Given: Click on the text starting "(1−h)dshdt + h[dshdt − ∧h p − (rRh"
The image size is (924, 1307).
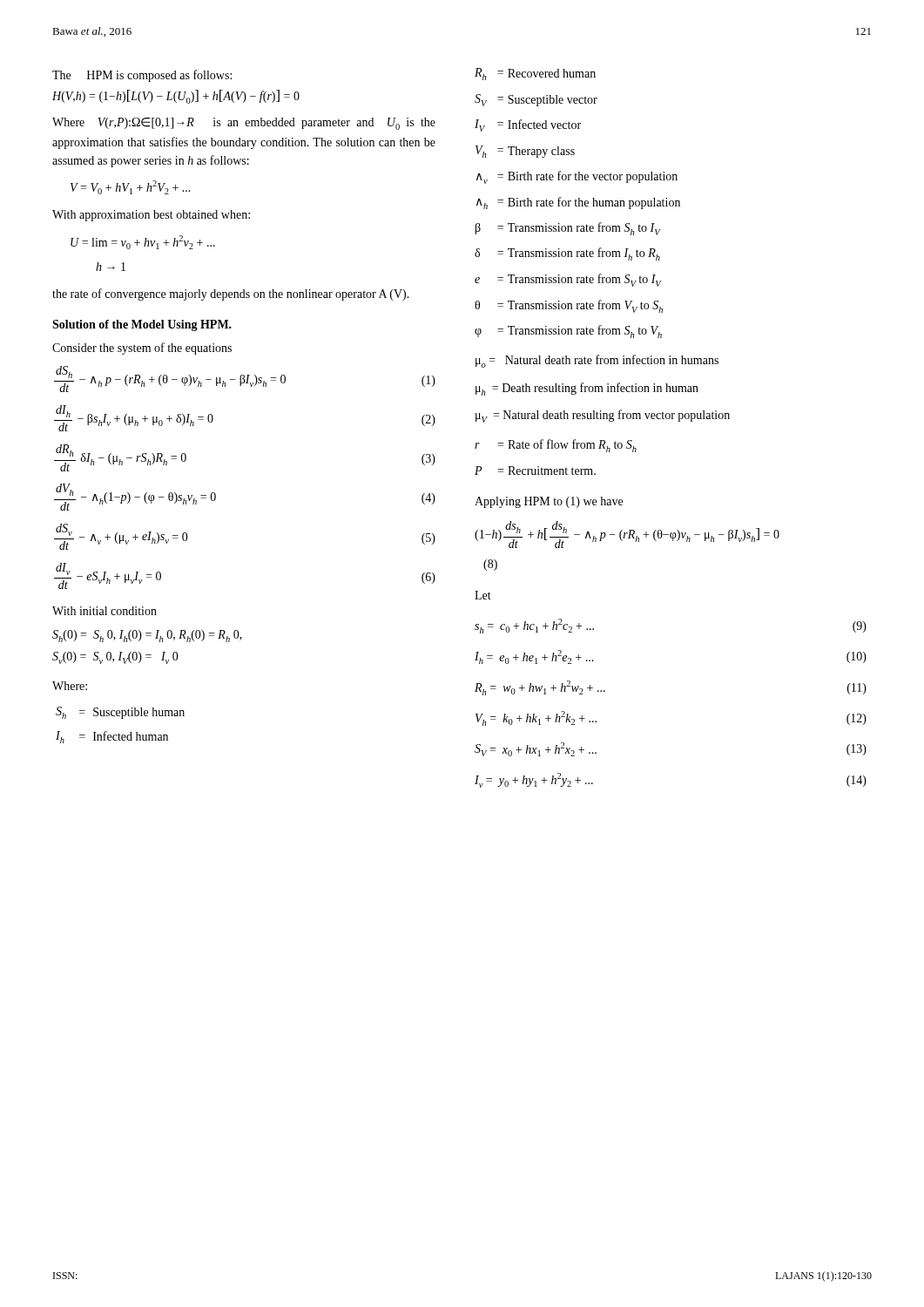Looking at the screenshot, I should pyautogui.click(x=627, y=545).
